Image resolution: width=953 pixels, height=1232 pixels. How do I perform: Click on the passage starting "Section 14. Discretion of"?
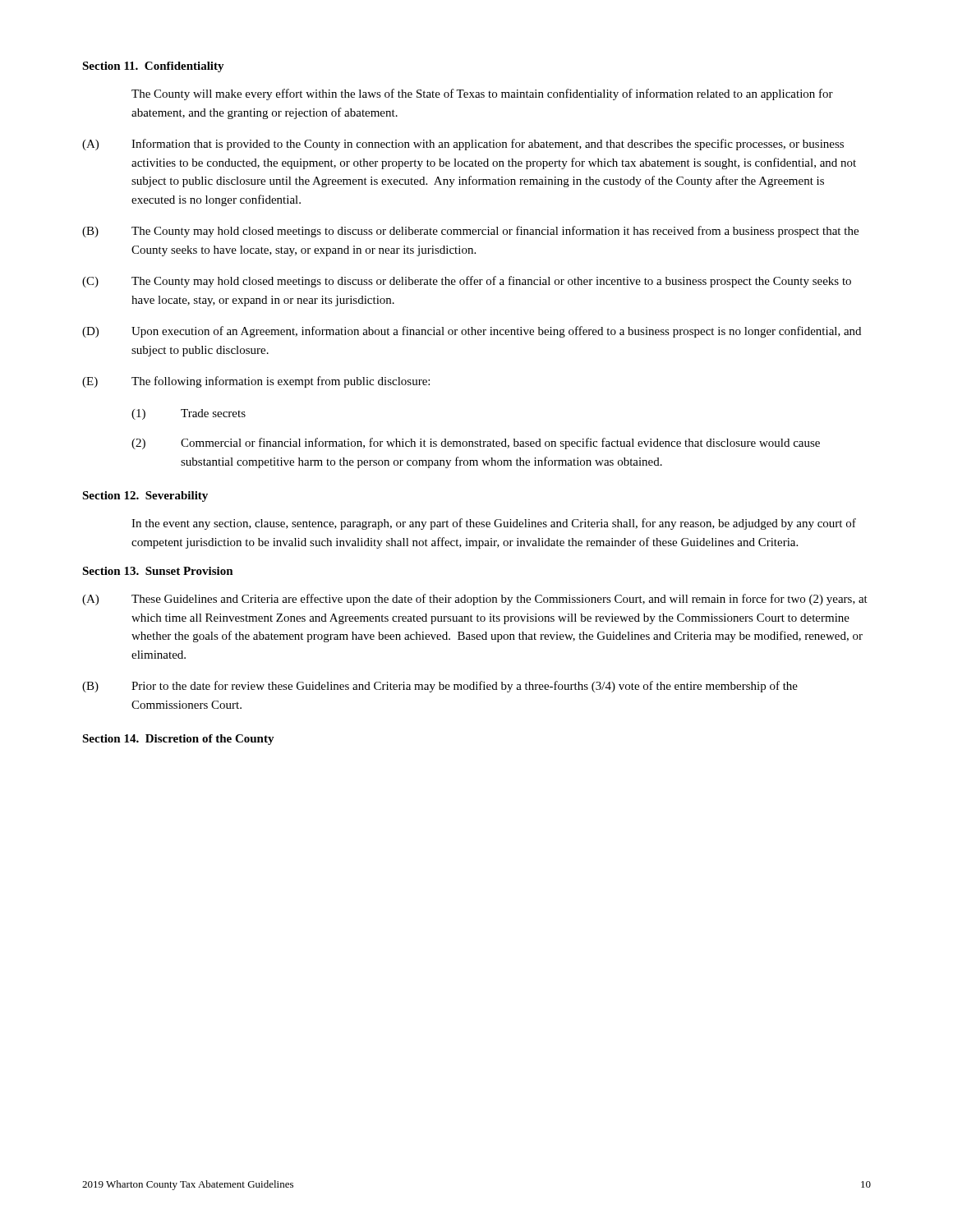(178, 738)
